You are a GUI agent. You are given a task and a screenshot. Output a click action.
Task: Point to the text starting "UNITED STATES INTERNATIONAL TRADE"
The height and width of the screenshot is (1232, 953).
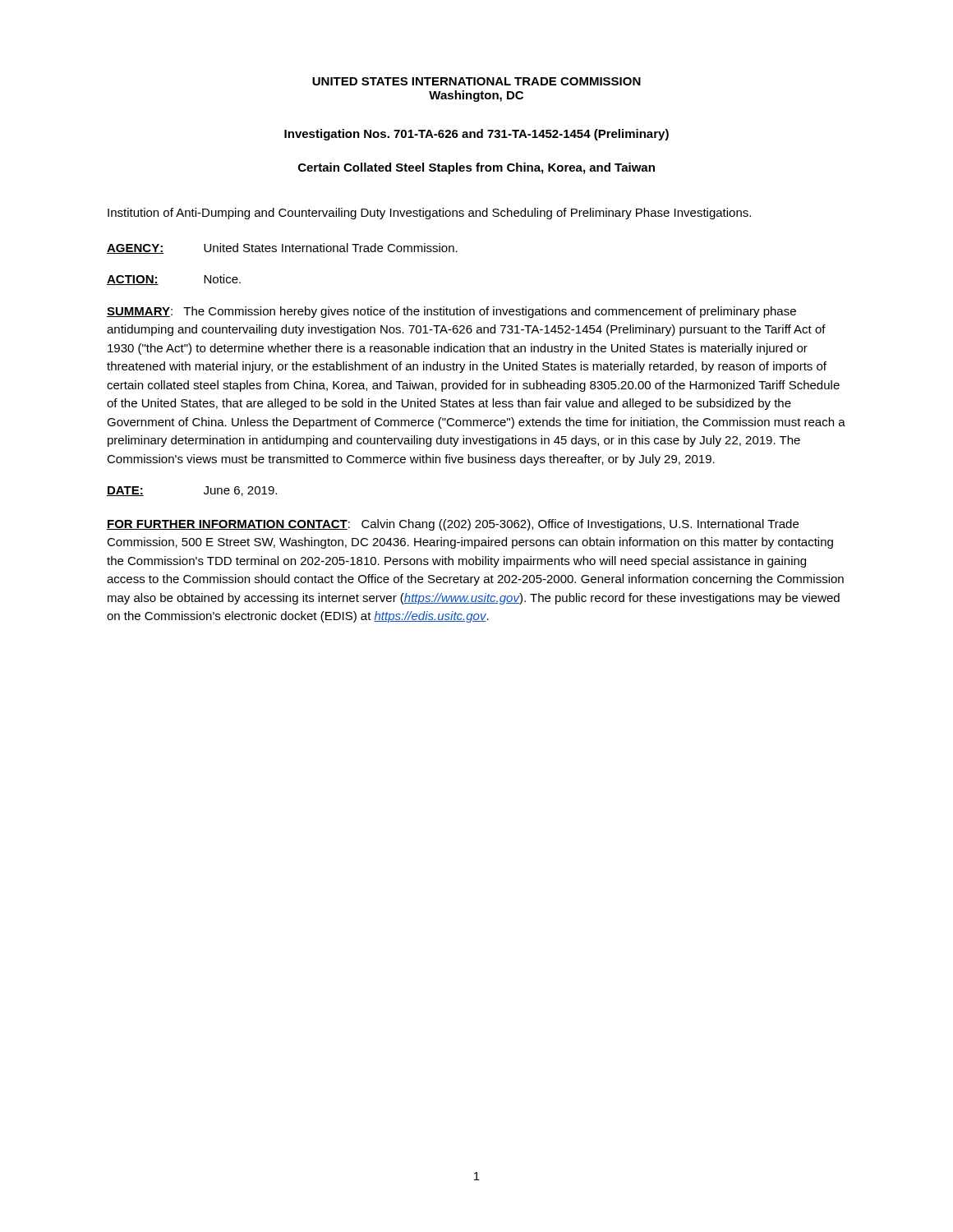click(x=476, y=88)
